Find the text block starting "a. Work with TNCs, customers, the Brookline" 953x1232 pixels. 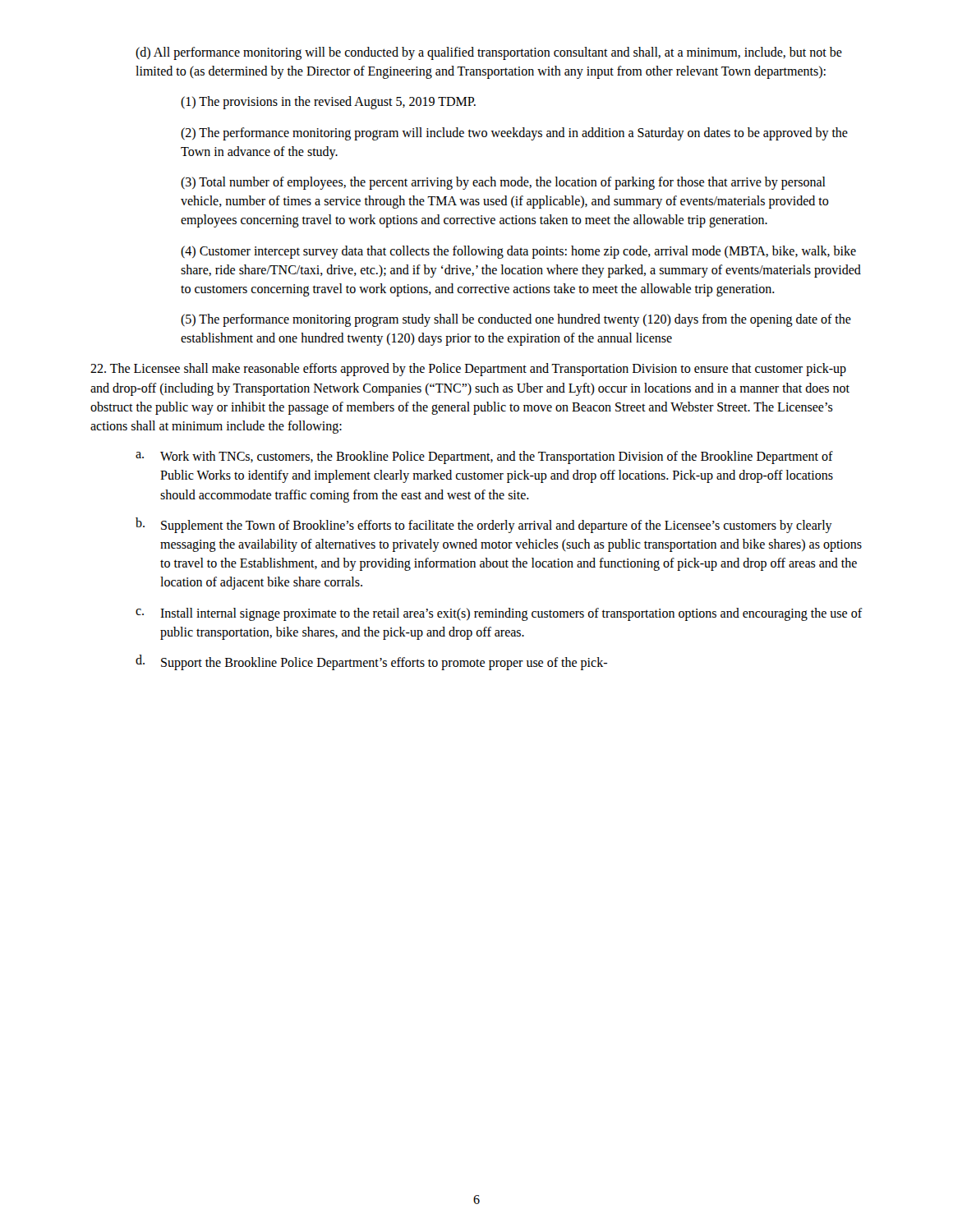click(x=499, y=476)
